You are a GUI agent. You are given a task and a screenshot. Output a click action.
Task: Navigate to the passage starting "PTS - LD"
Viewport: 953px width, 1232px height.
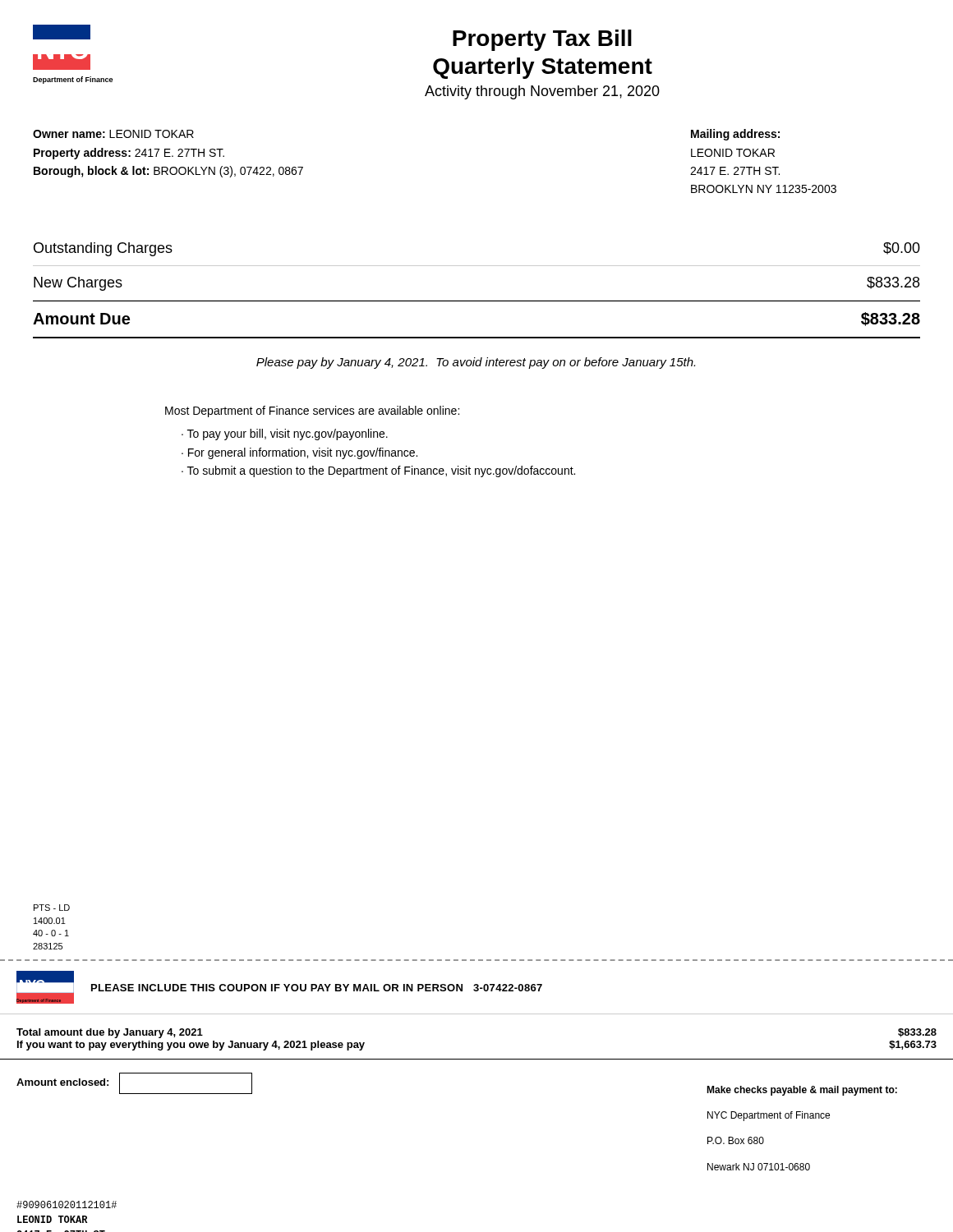coord(51,927)
